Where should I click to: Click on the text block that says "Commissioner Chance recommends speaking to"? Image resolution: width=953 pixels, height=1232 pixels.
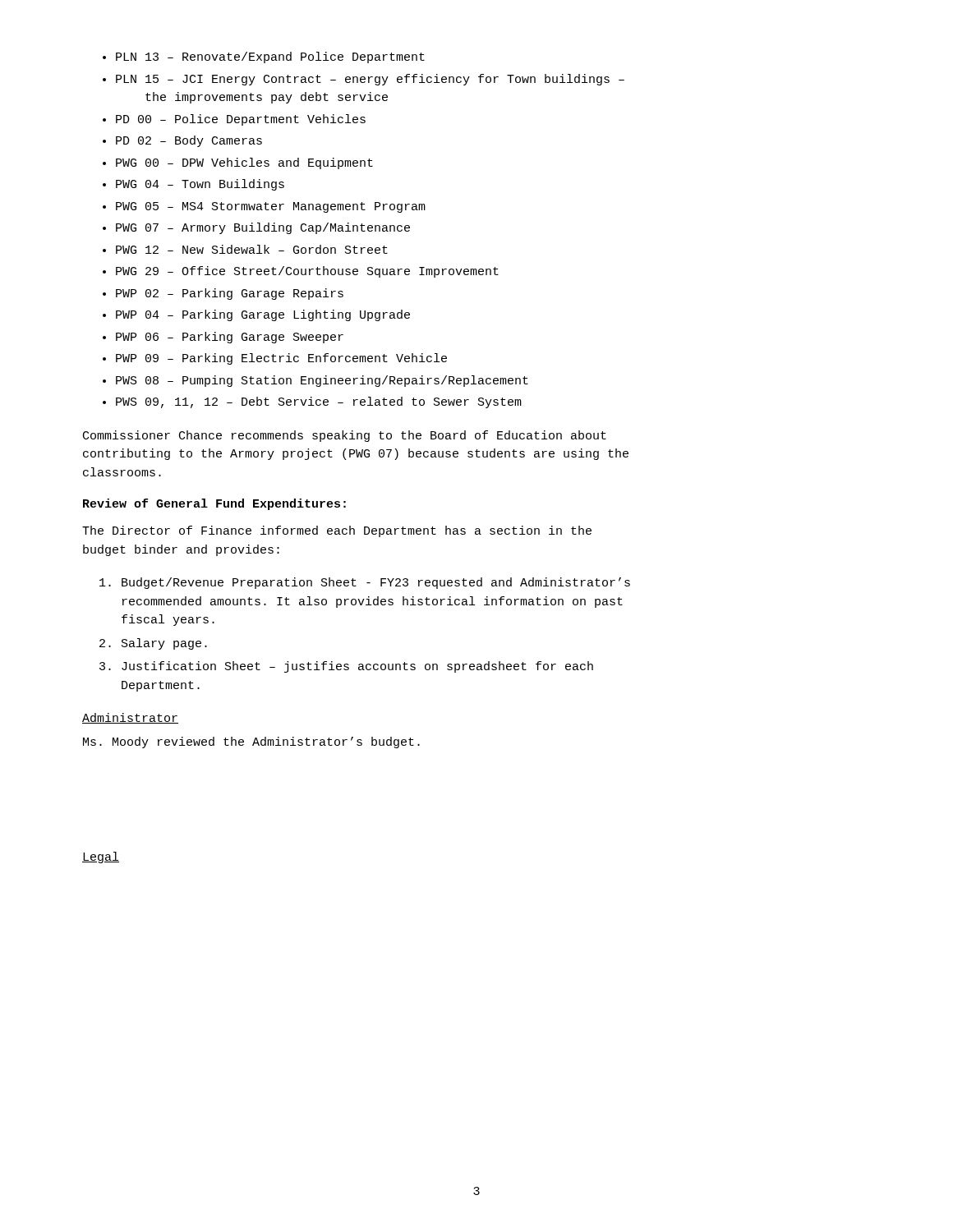pyautogui.click(x=356, y=455)
